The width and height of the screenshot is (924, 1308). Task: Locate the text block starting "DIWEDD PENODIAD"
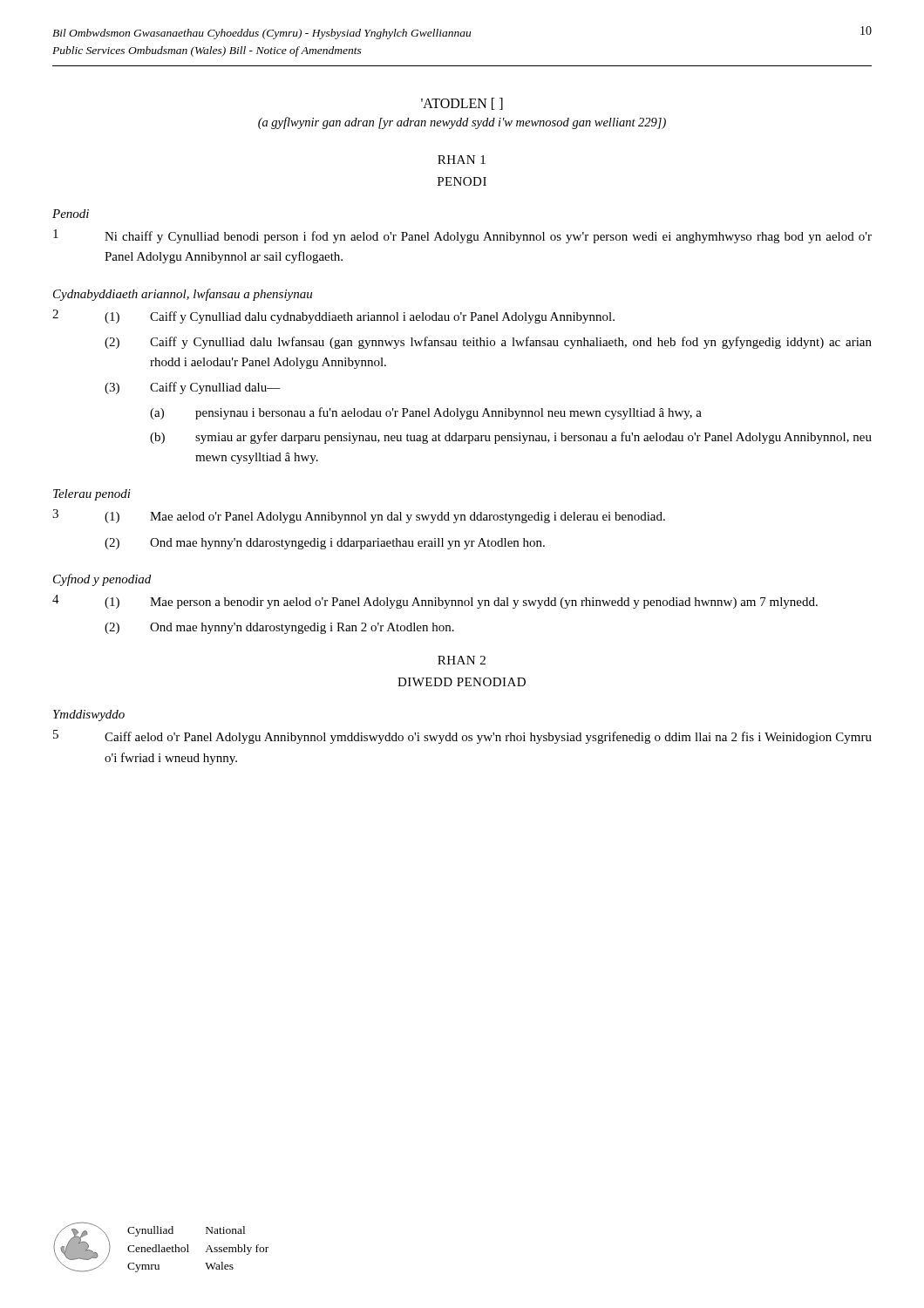pyautogui.click(x=462, y=682)
